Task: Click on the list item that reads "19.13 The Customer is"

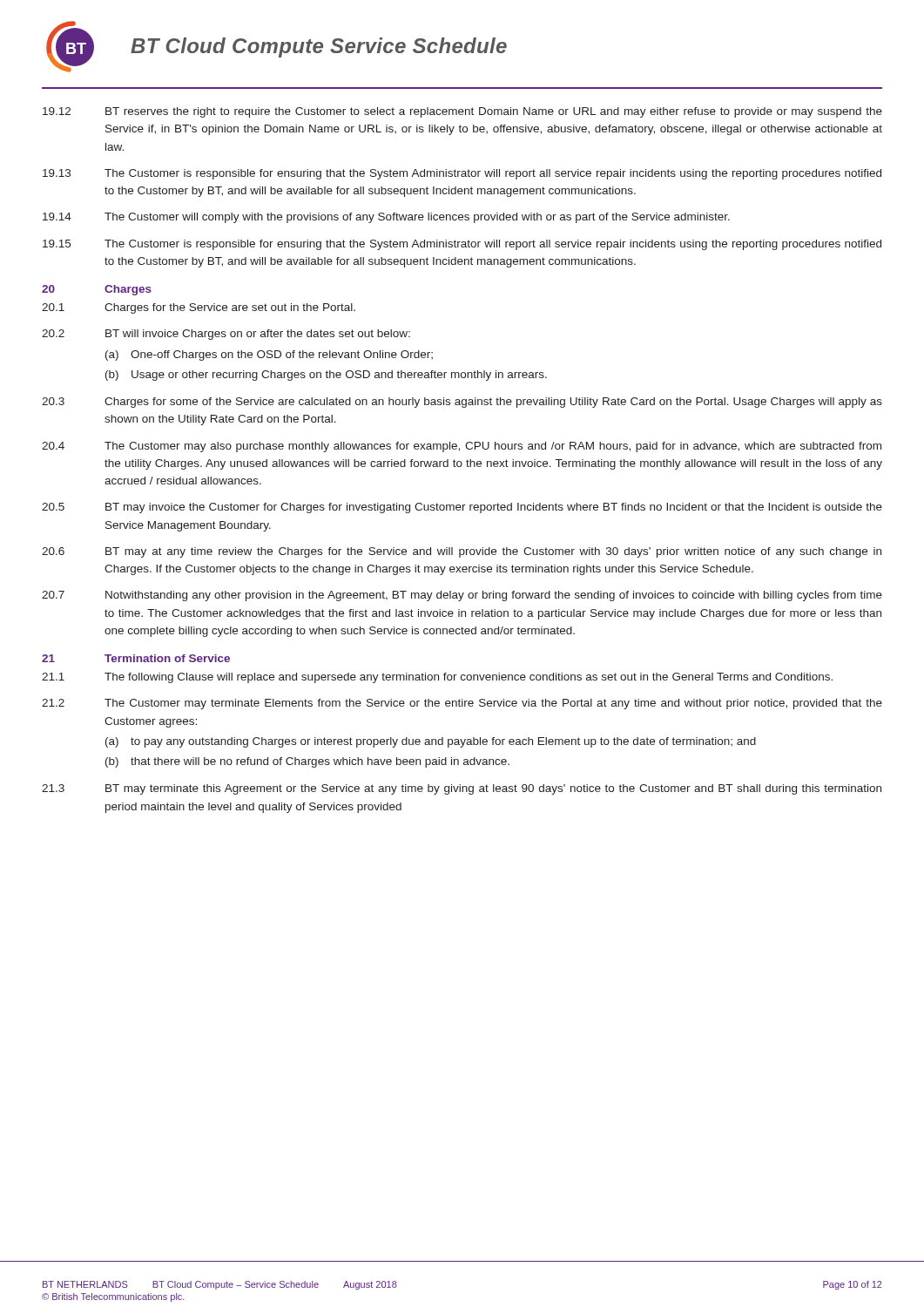Action: coord(462,182)
